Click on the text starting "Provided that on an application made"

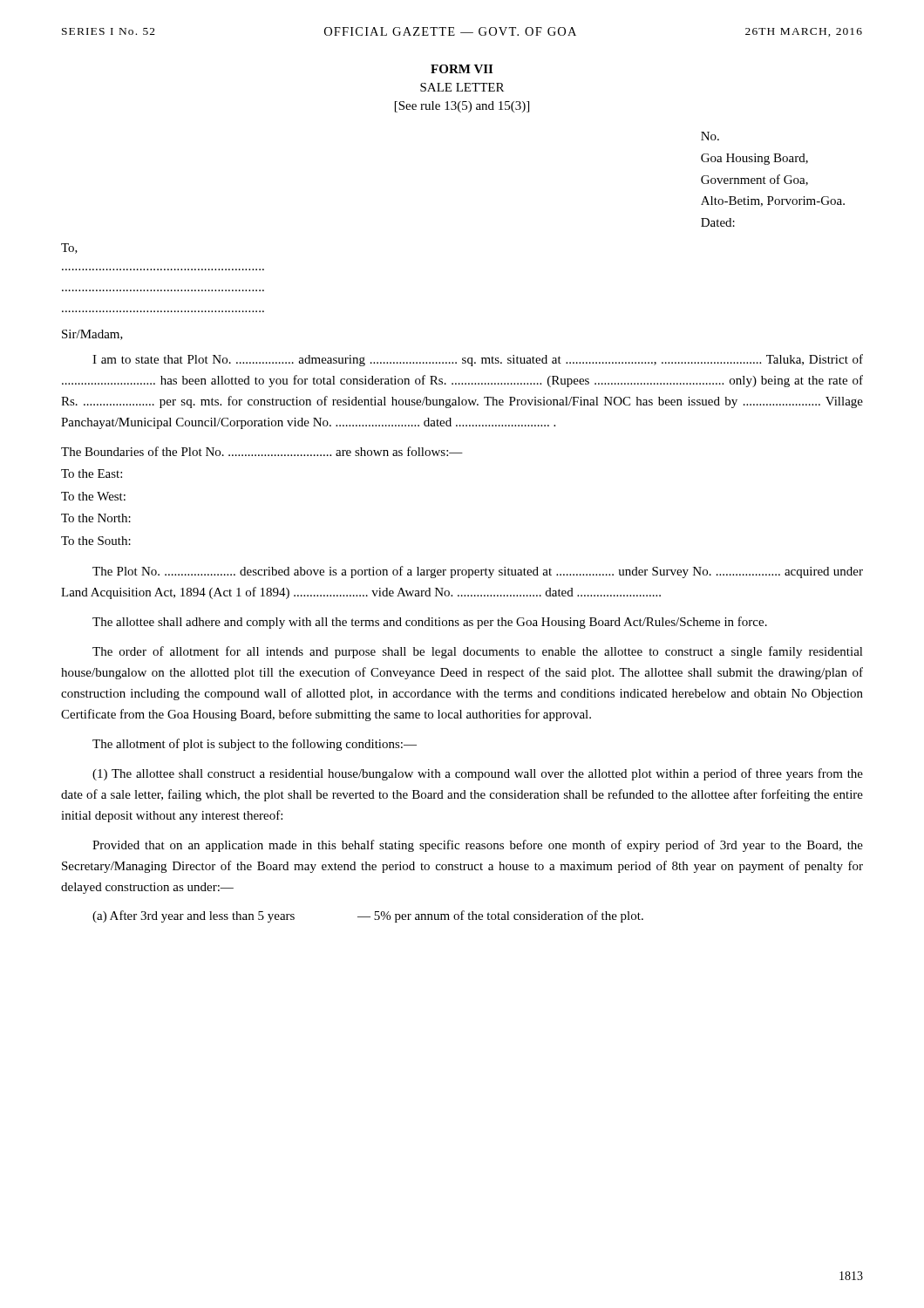[462, 866]
